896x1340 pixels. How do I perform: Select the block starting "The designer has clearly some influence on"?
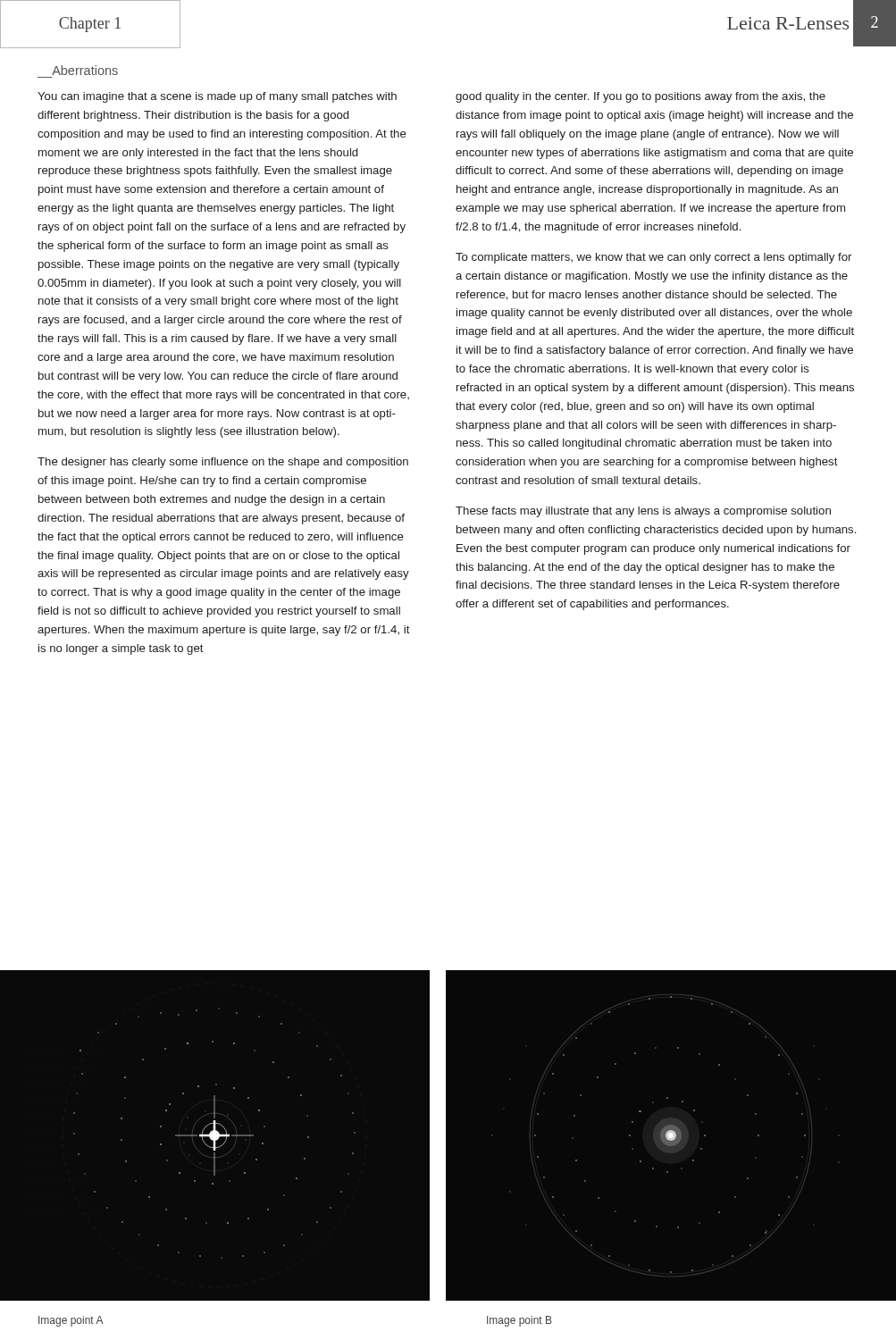pyautogui.click(x=225, y=556)
